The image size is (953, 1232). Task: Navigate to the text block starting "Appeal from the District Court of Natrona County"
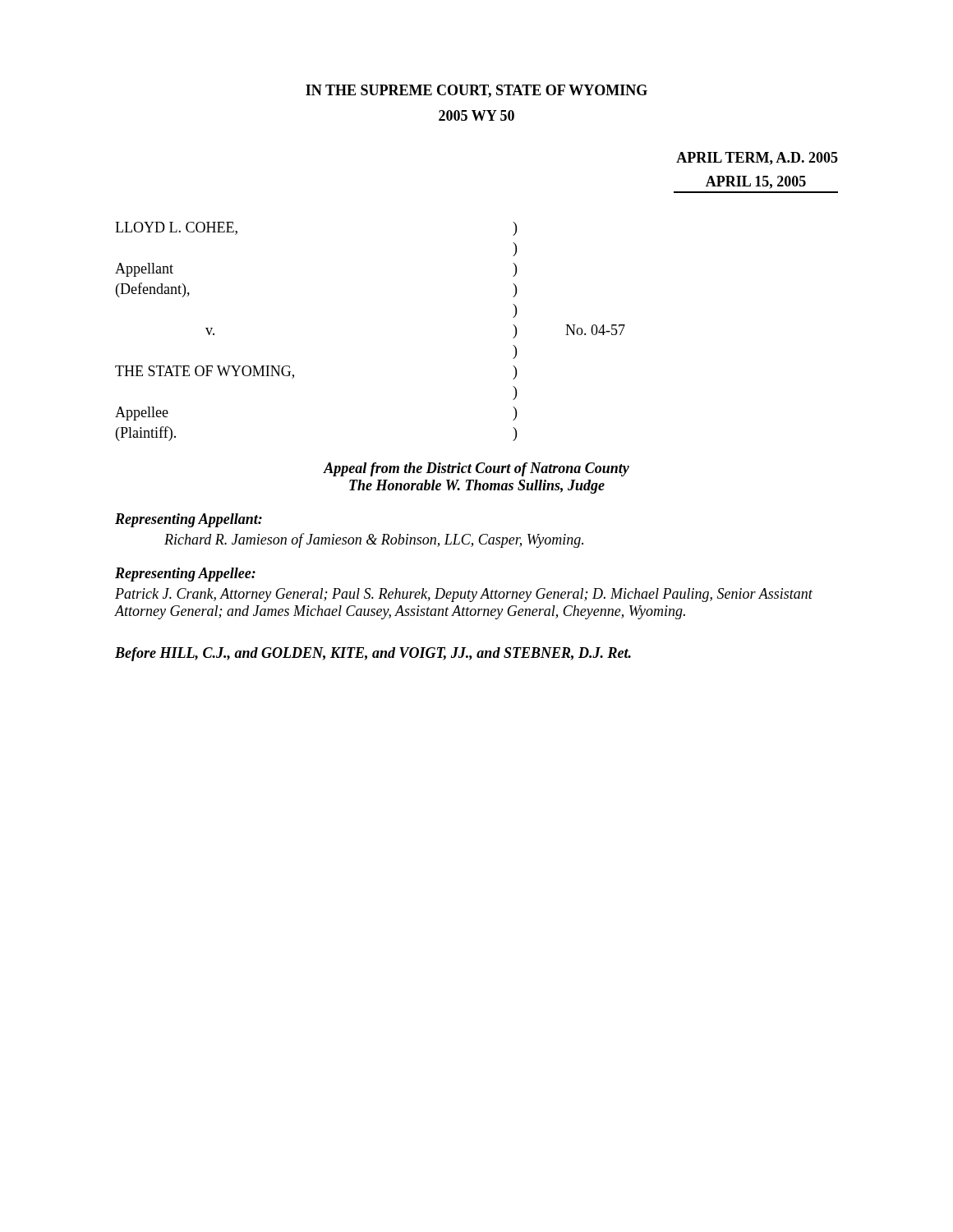click(476, 477)
